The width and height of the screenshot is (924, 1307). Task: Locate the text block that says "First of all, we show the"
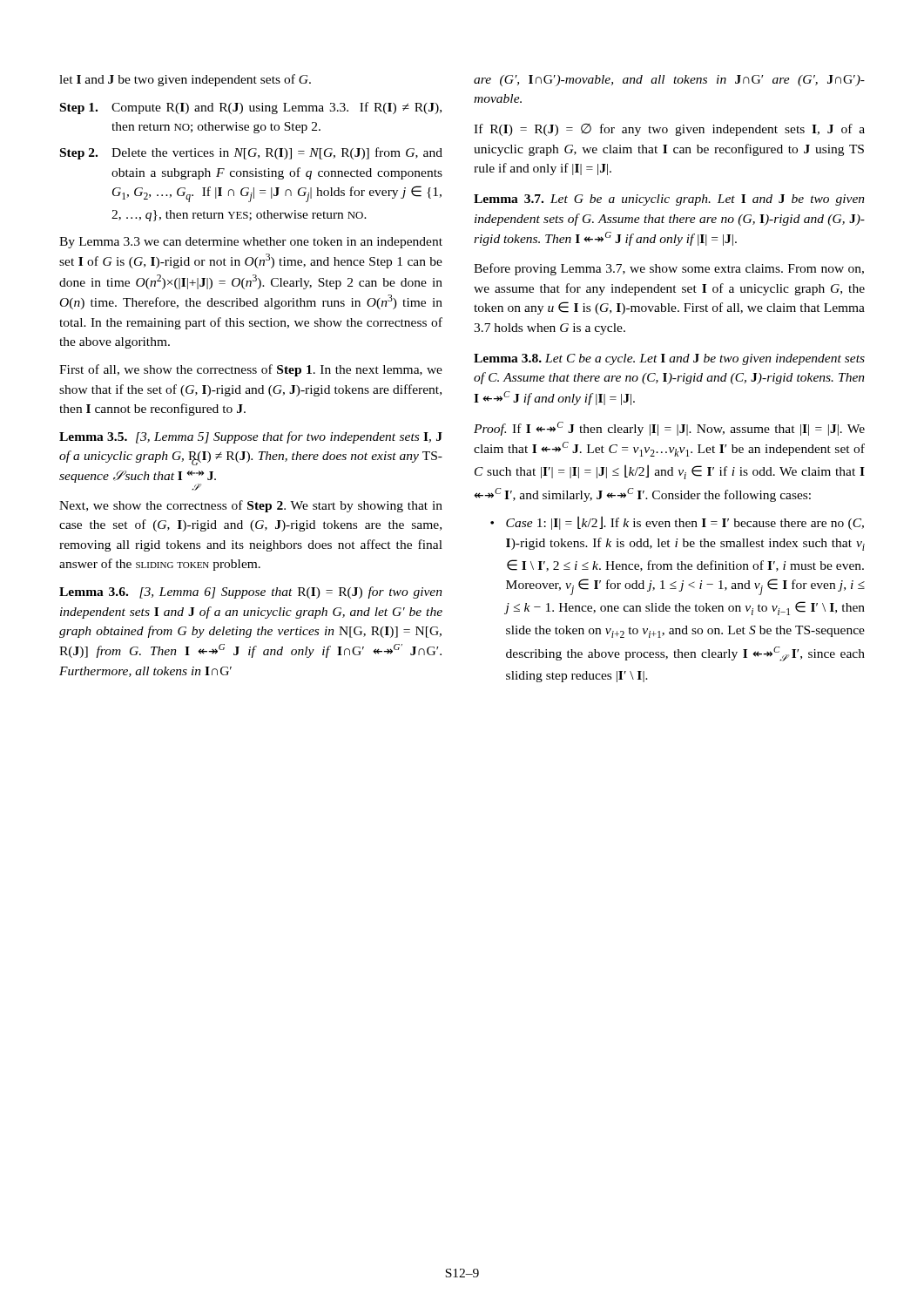(x=251, y=389)
